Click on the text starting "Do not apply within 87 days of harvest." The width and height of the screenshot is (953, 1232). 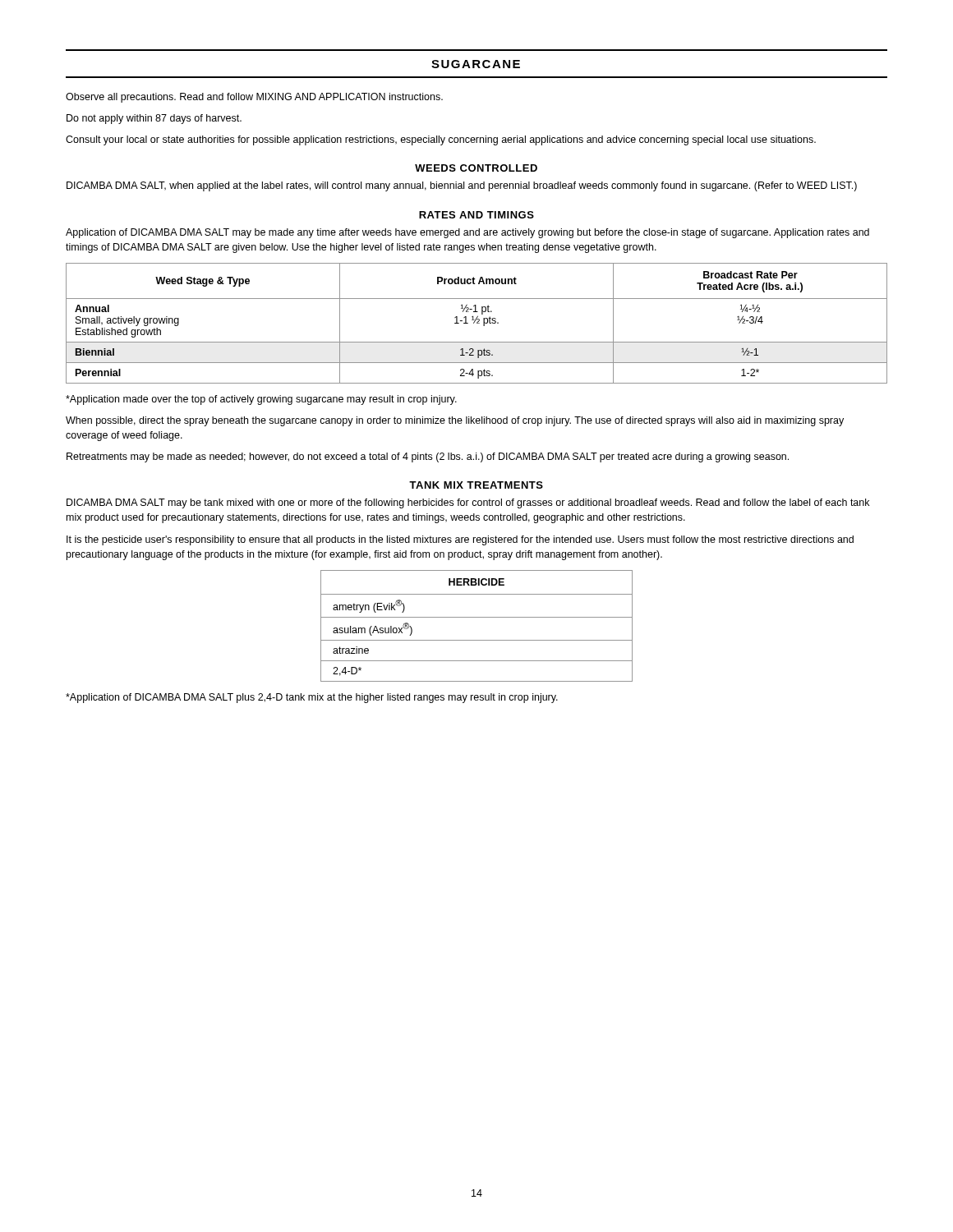click(154, 118)
